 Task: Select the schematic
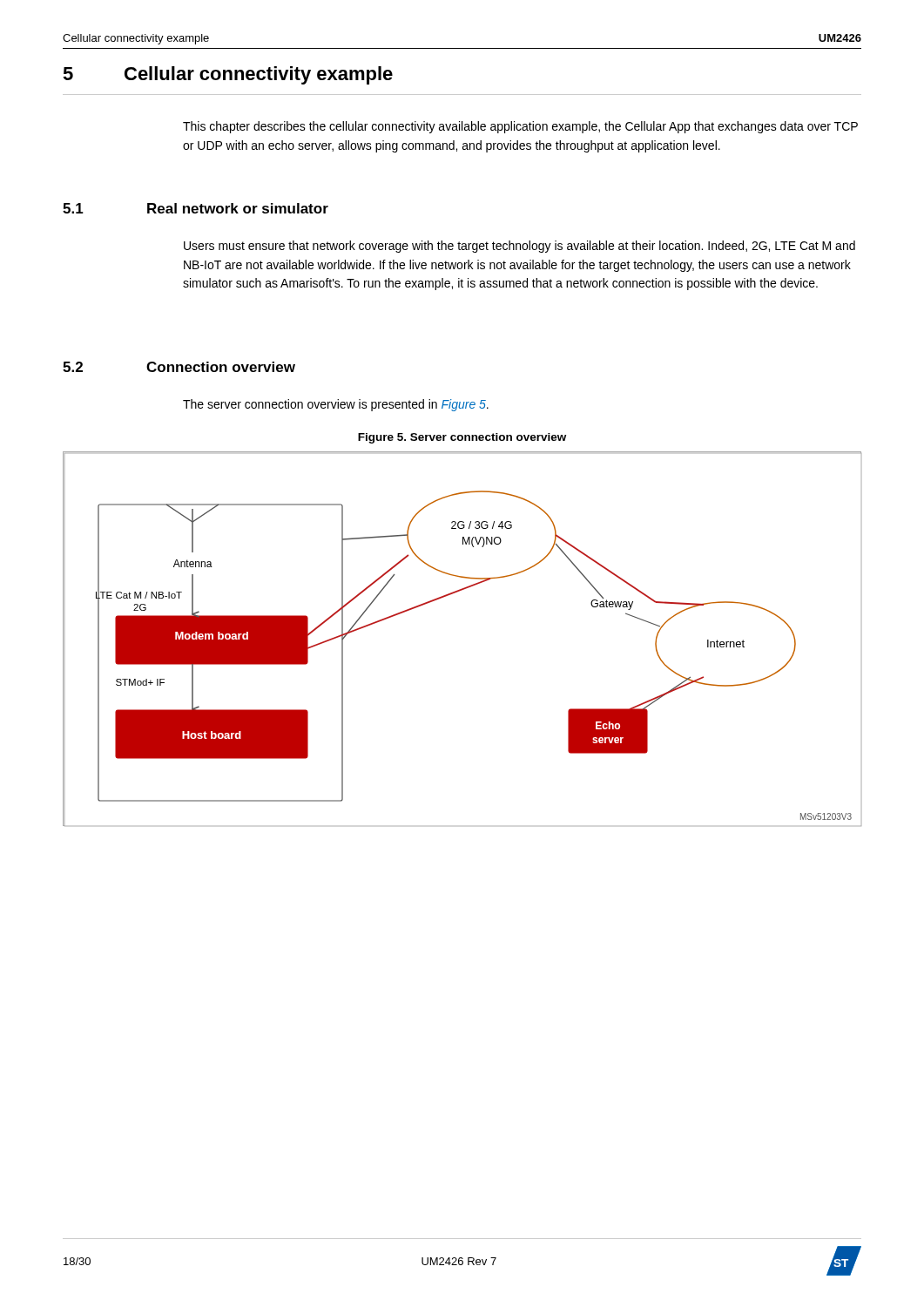(x=462, y=639)
